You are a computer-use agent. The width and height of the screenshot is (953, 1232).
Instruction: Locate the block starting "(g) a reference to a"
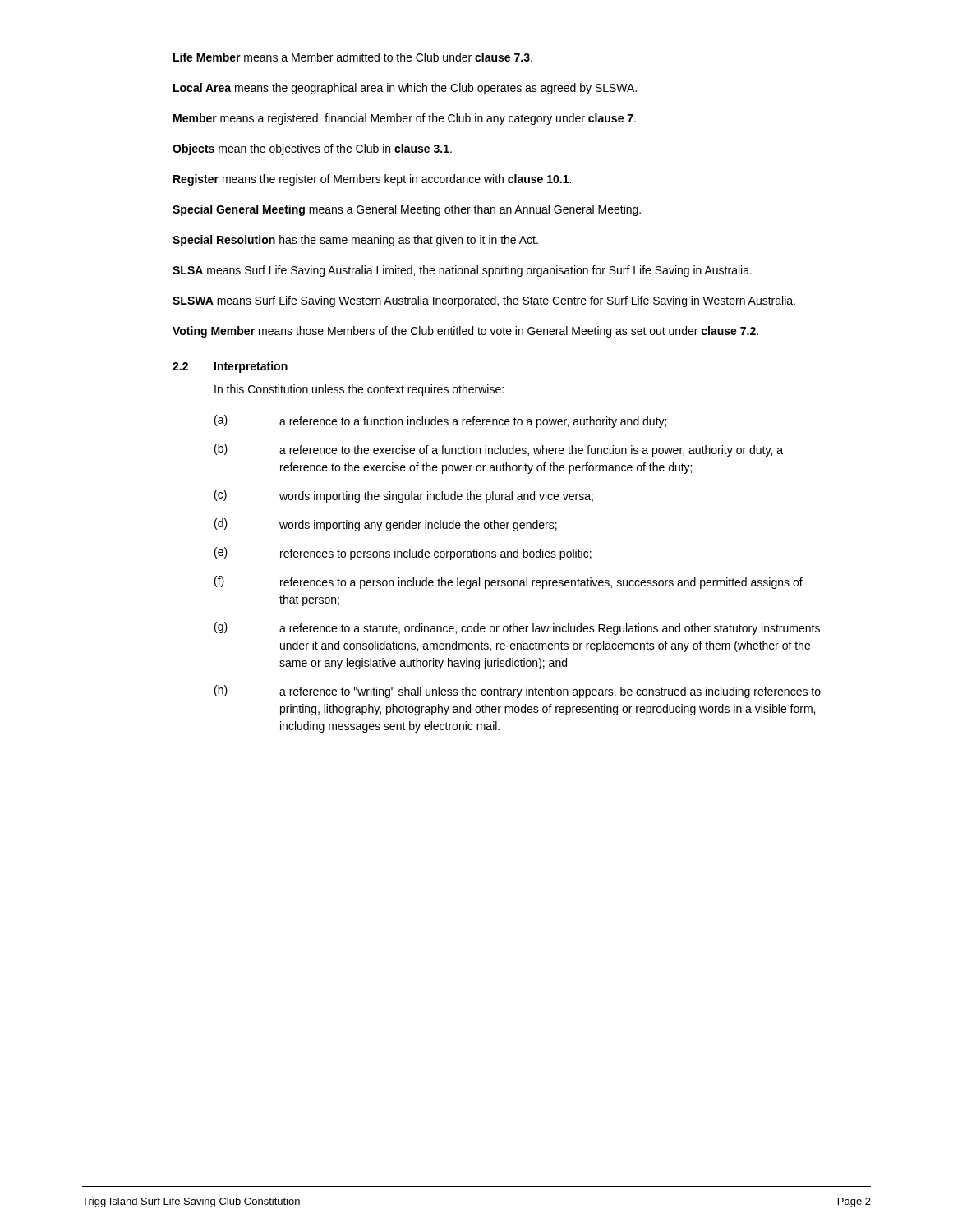(518, 646)
